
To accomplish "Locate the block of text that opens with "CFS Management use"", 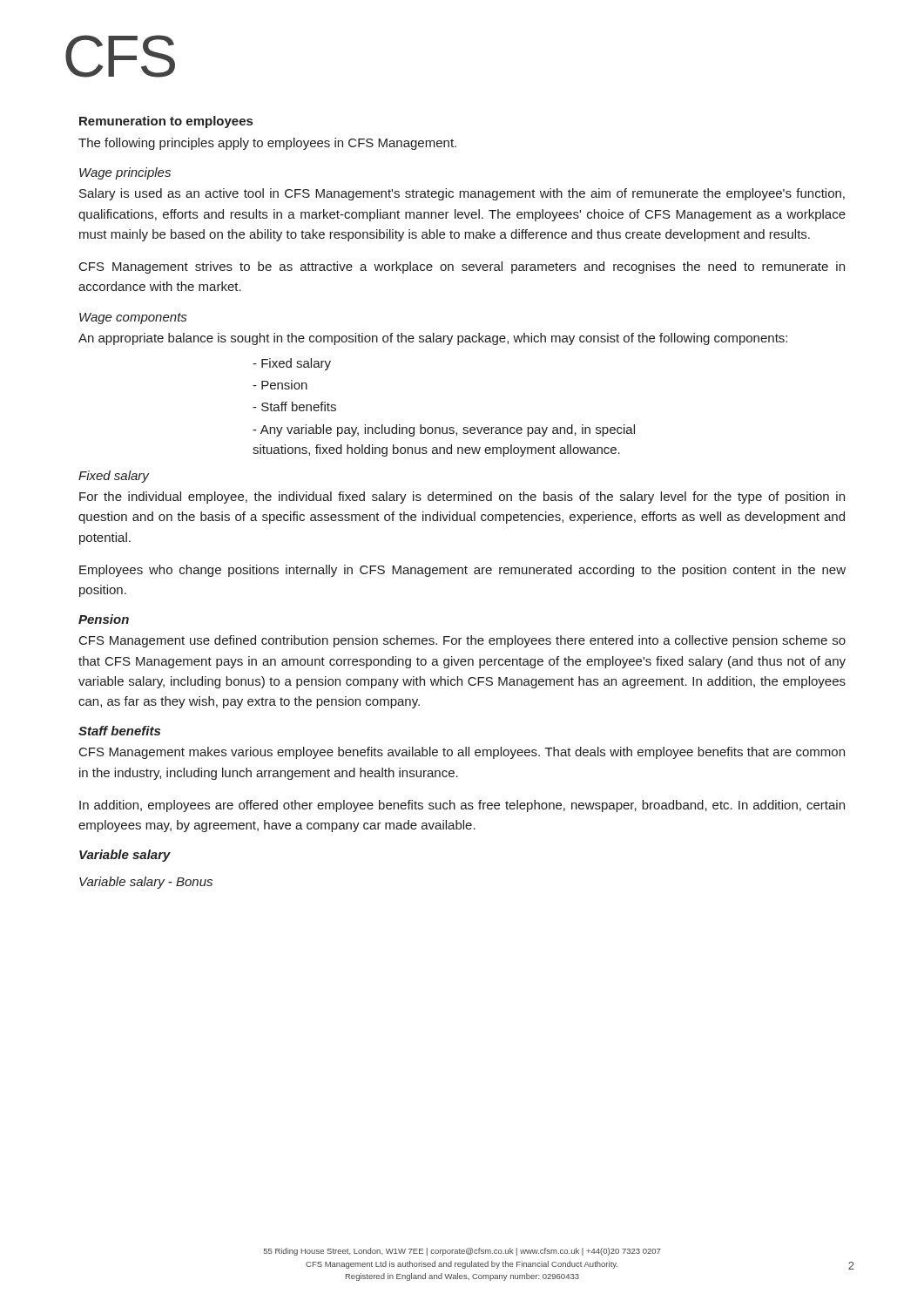I will (462, 671).
